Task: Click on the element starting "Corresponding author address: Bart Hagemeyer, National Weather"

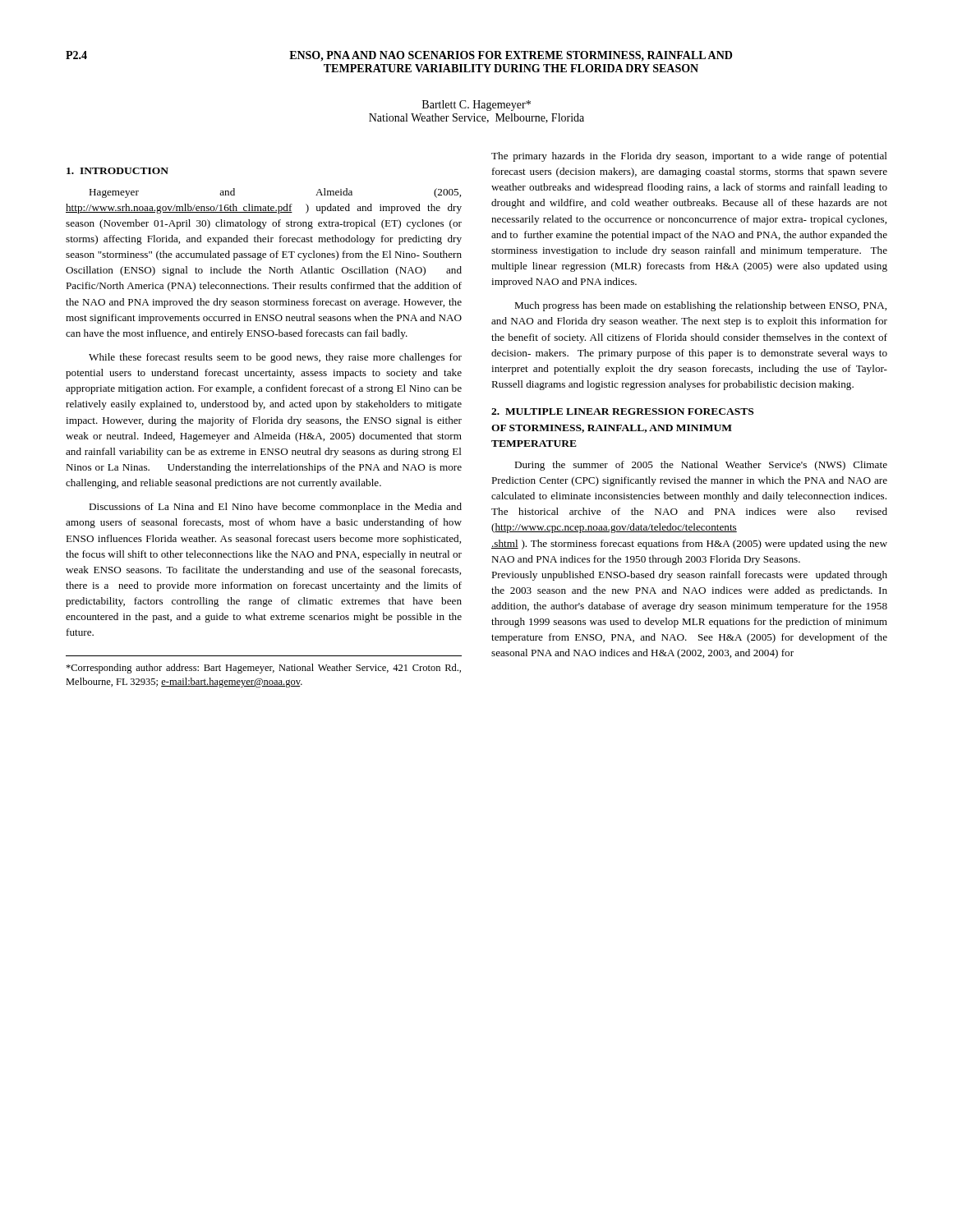Action: click(x=264, y=675)
